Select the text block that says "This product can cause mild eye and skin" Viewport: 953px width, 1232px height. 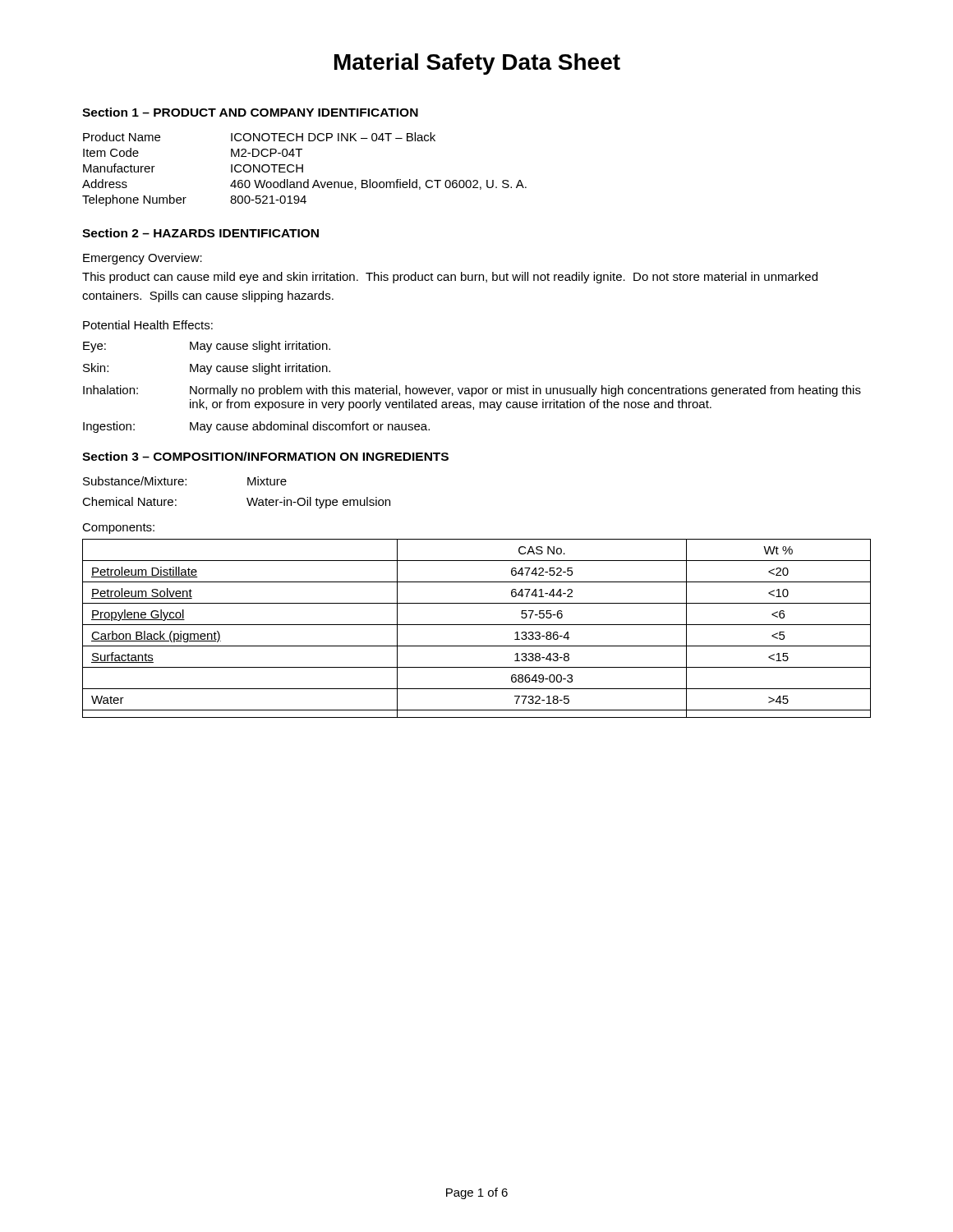[x=476, y=286]
